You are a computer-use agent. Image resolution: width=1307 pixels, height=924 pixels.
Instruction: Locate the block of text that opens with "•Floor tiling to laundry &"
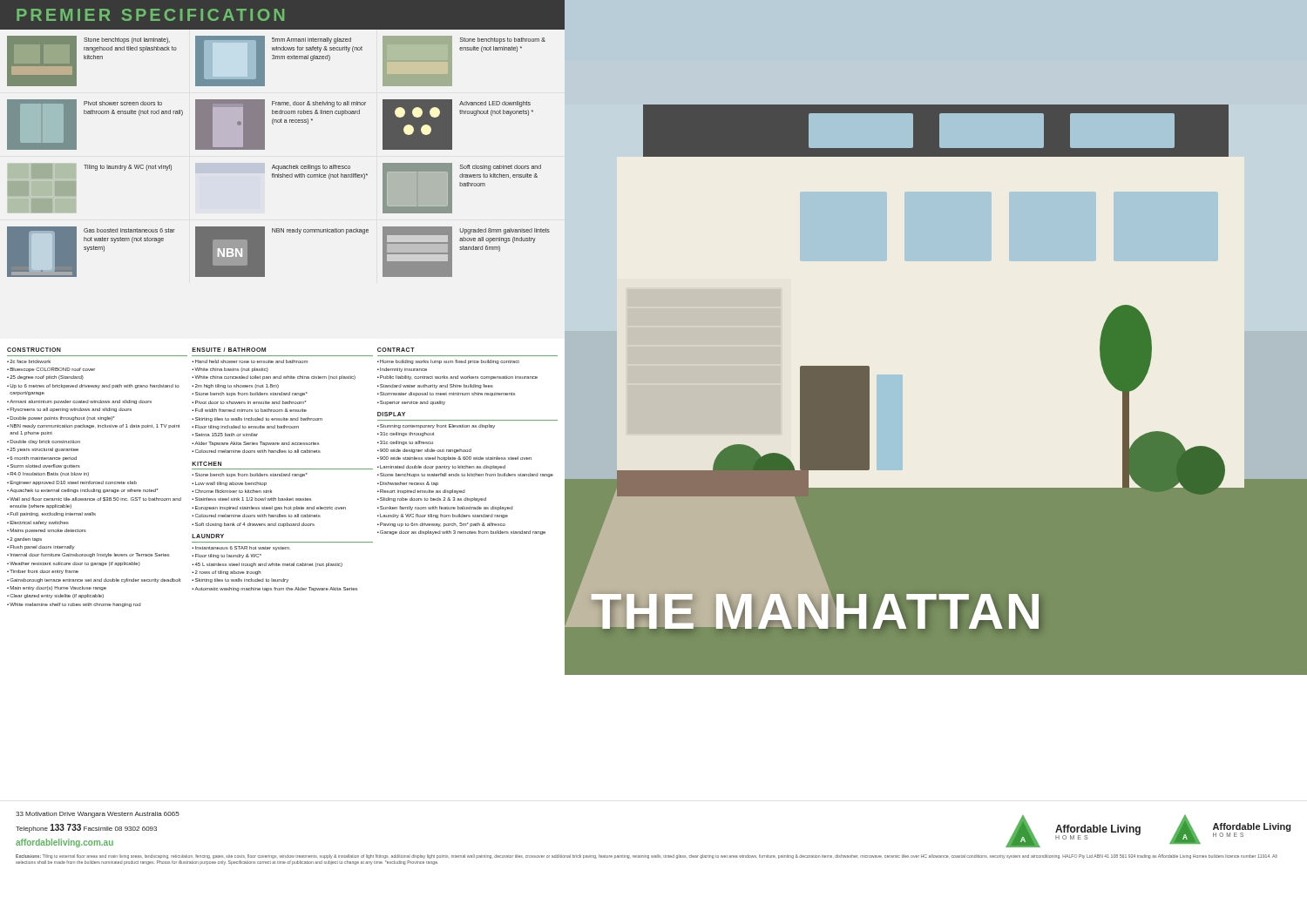click(x=227, y=556)
